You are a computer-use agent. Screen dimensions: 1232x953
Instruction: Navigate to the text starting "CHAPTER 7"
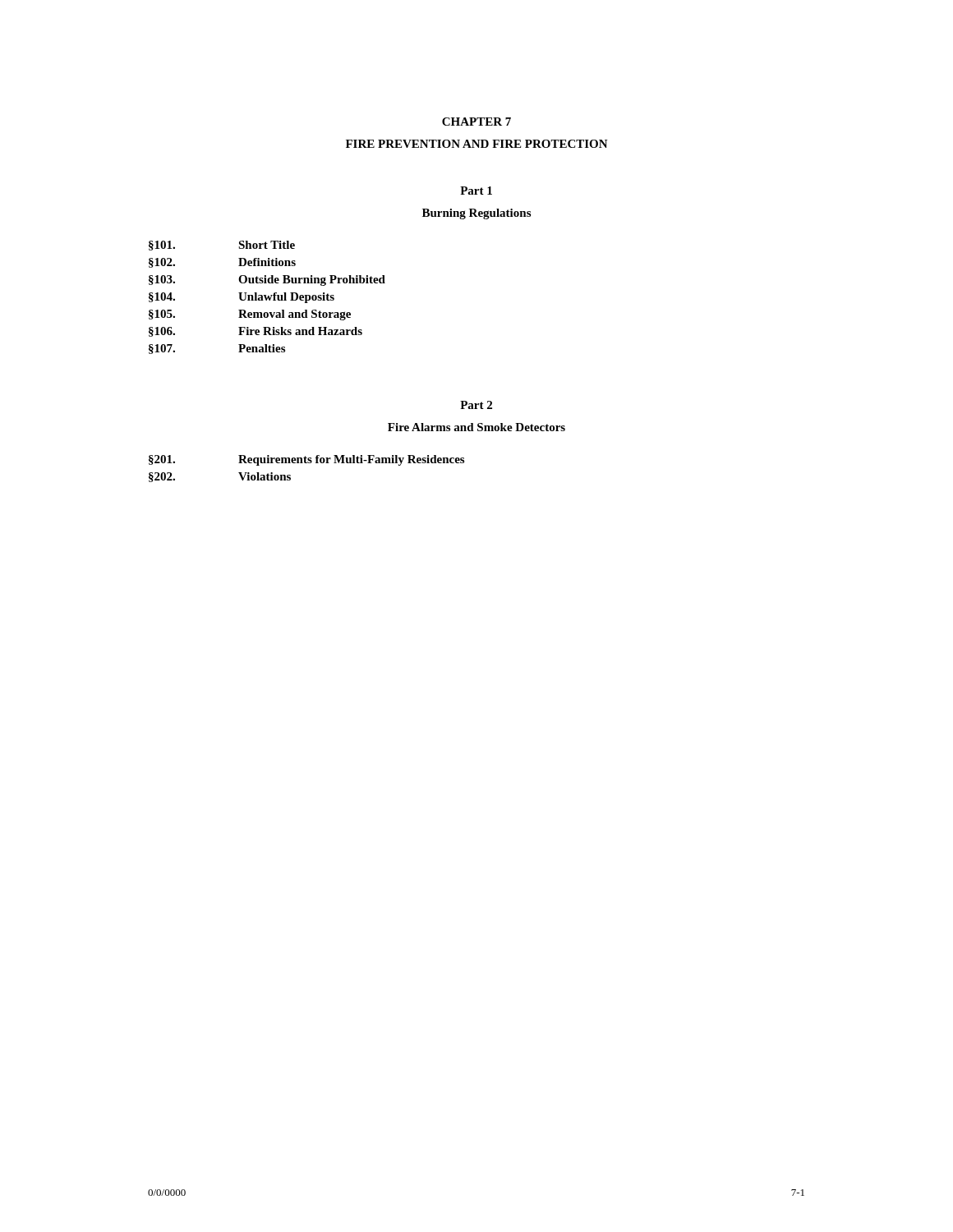pyautogui.click(x=476, y=122)
